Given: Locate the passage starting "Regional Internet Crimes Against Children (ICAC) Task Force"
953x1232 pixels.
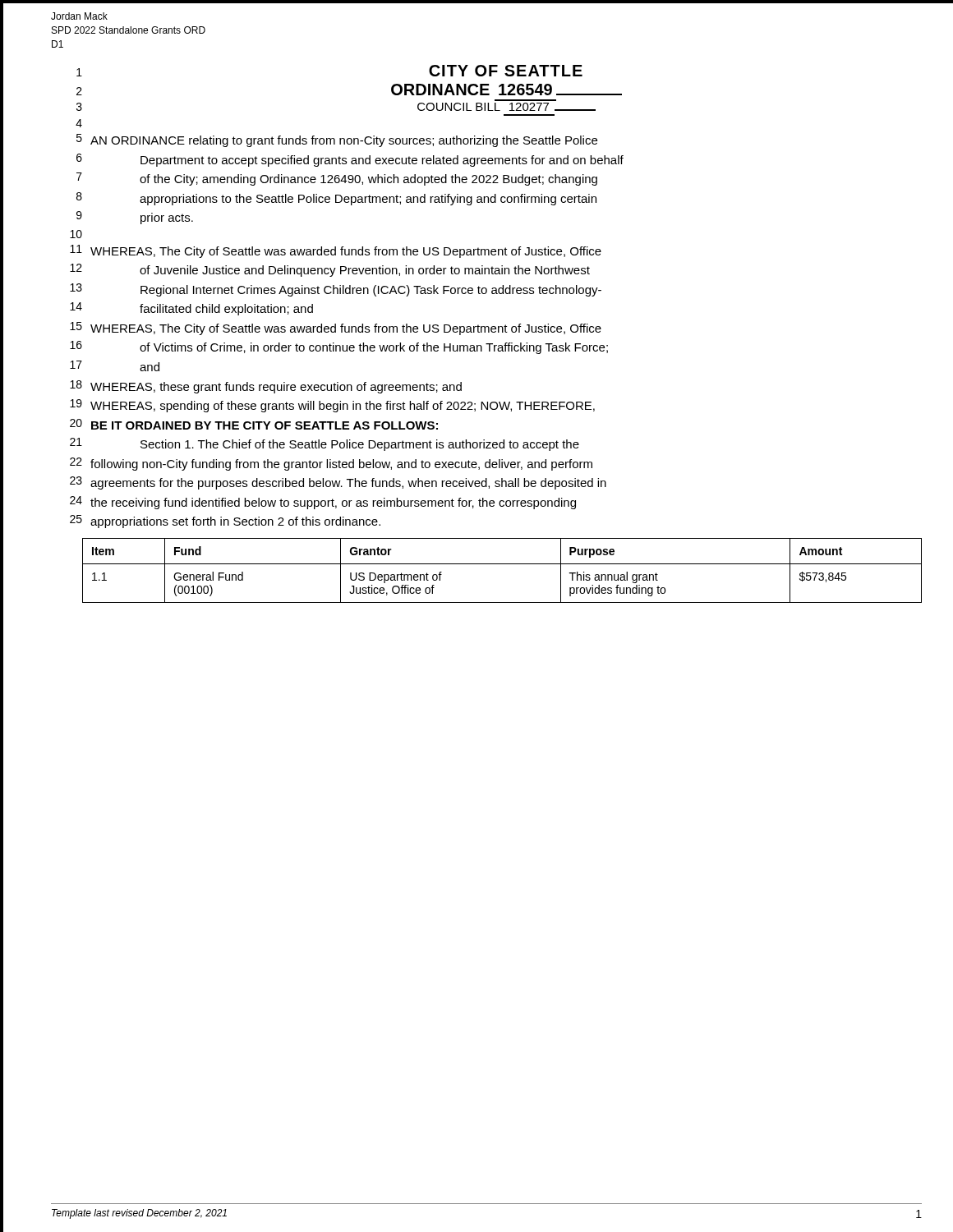Looking at the screenshot, I should point(371,289).
